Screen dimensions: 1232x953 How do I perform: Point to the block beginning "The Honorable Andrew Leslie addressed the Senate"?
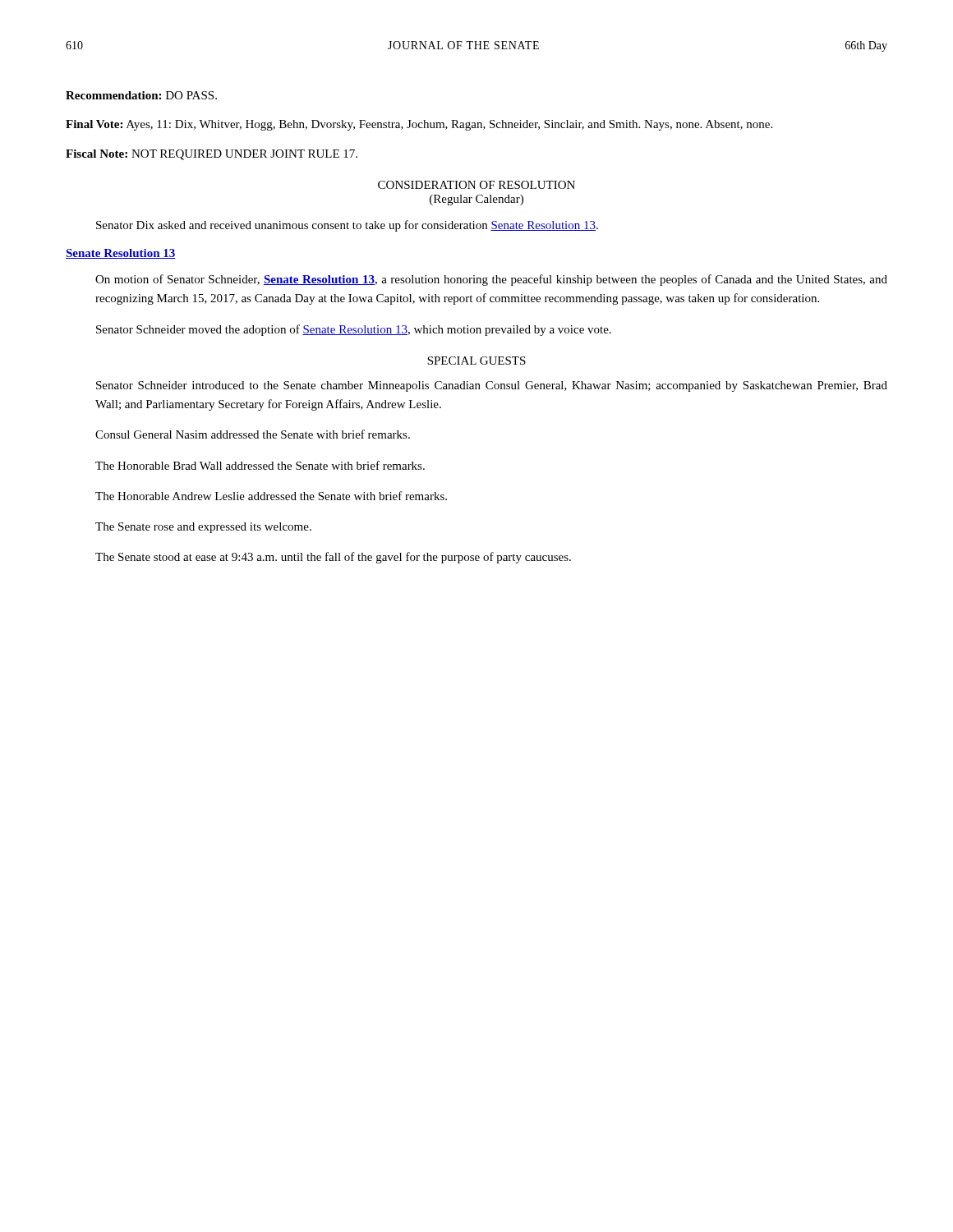click(x=272, y=496)
